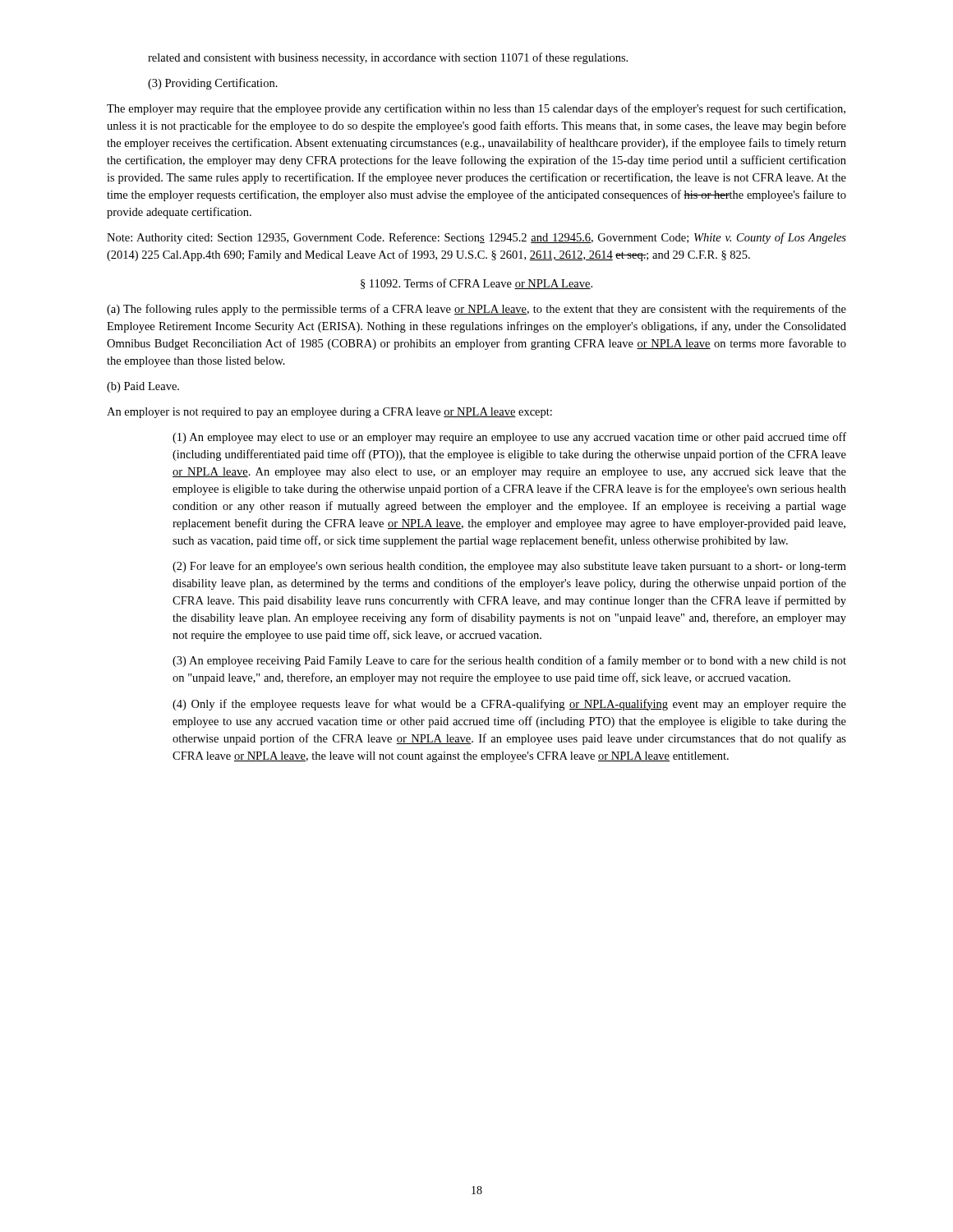Point to the text block starting "(3) Providing Certification."
Screen dimensions: 1232x953
(x=213, y=84)
